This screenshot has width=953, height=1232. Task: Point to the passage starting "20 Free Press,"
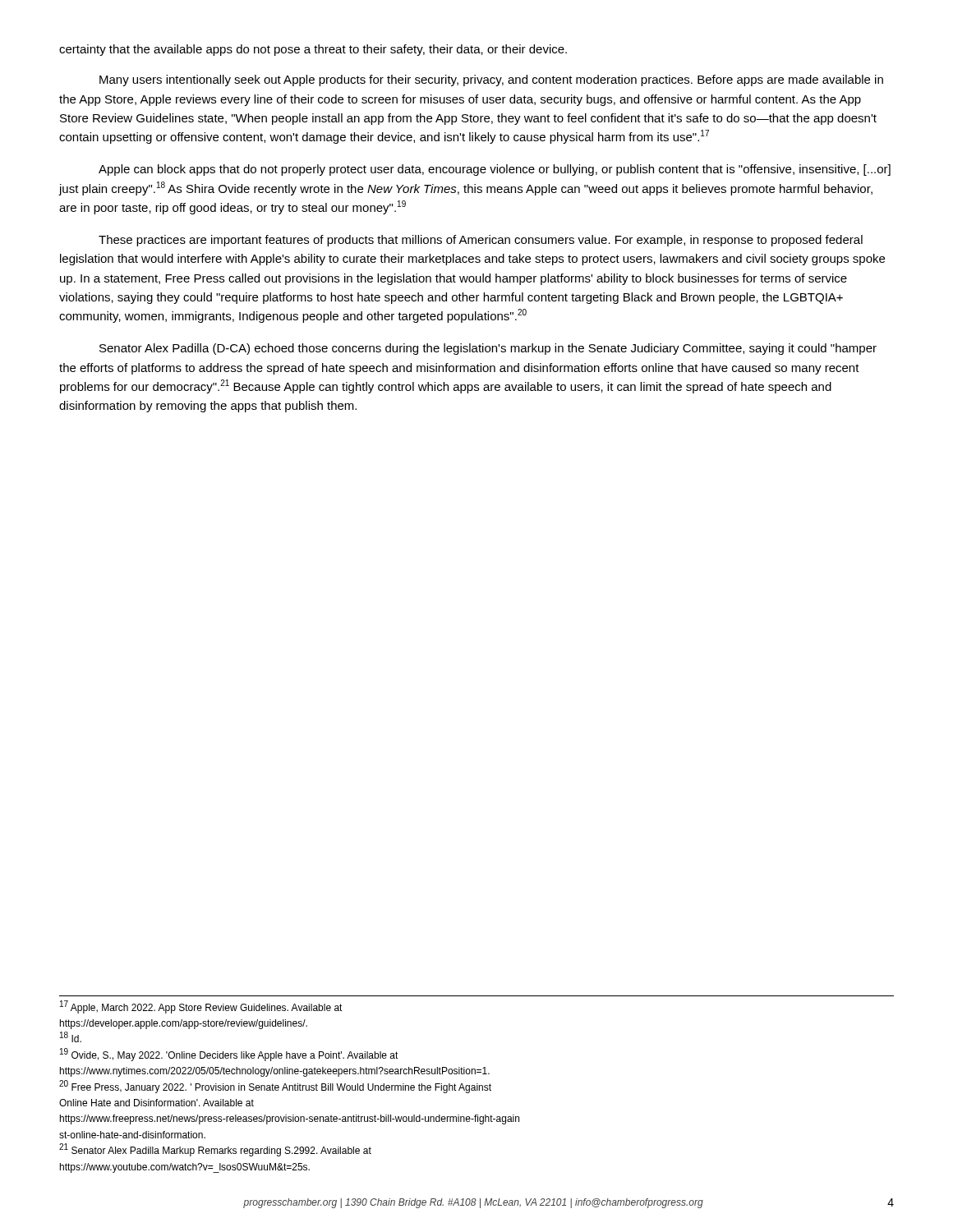click(x=275, y=1087)
